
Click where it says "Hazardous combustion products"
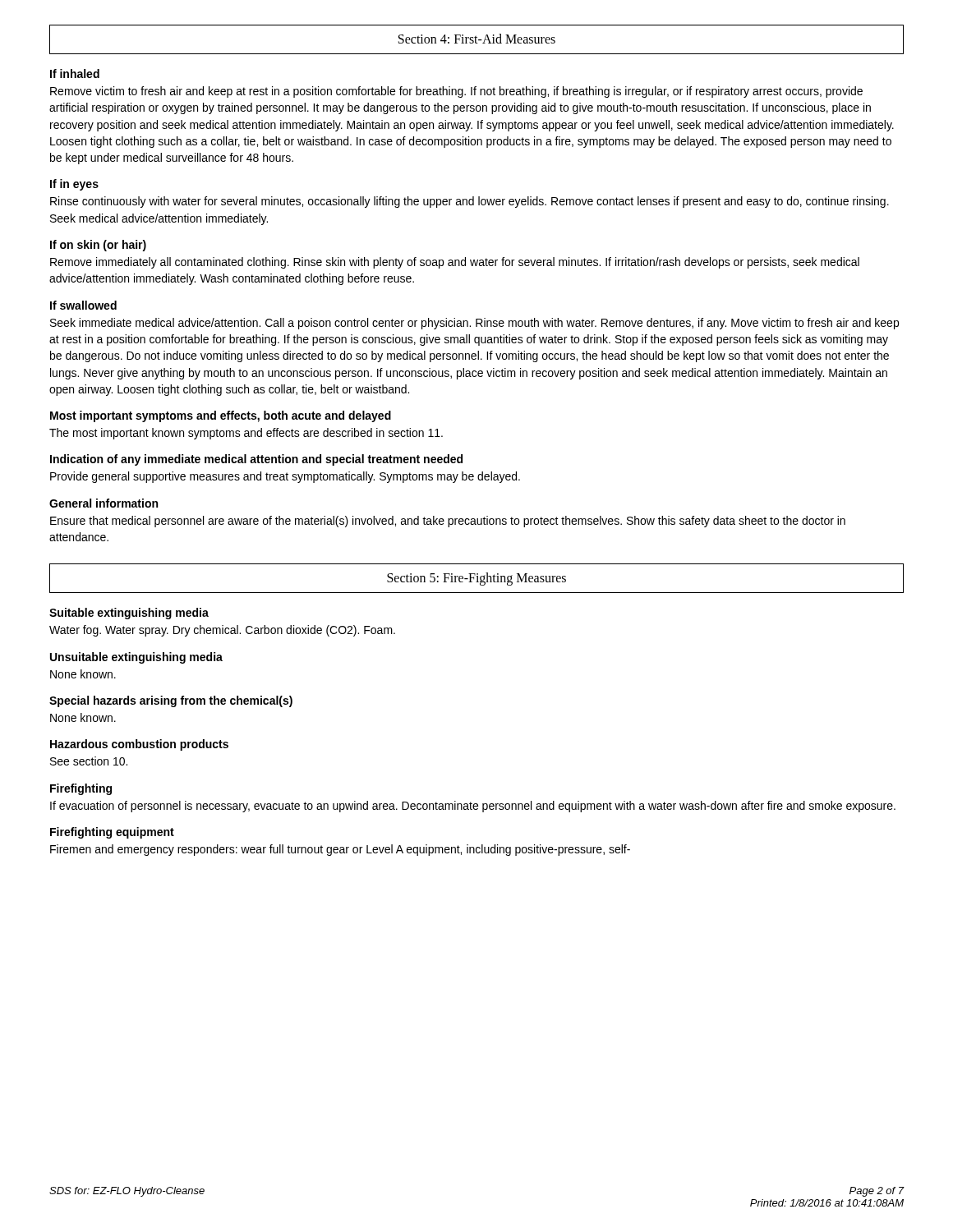139,744
